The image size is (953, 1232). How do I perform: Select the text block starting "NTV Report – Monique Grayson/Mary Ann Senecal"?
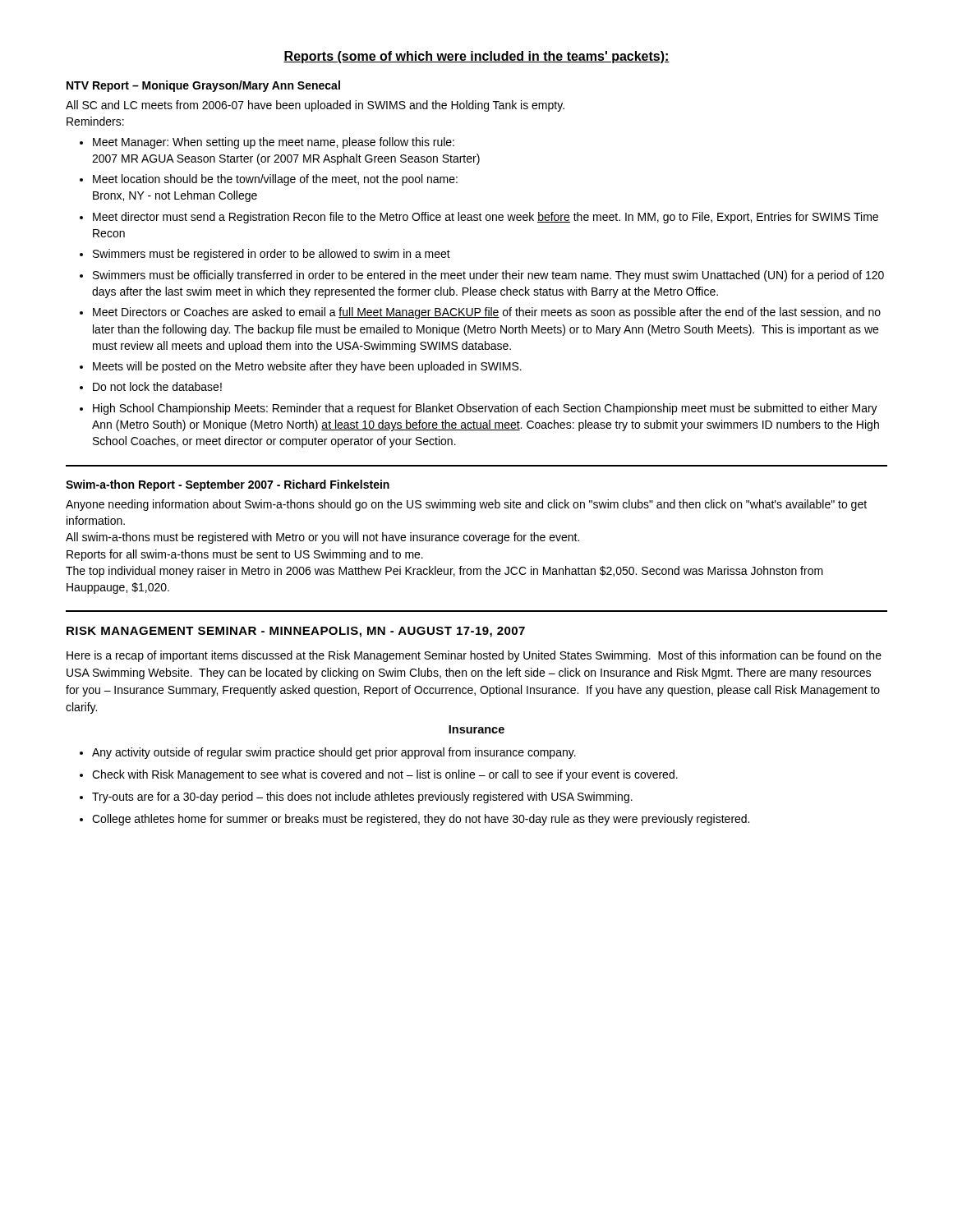click(x=203, y=85)
